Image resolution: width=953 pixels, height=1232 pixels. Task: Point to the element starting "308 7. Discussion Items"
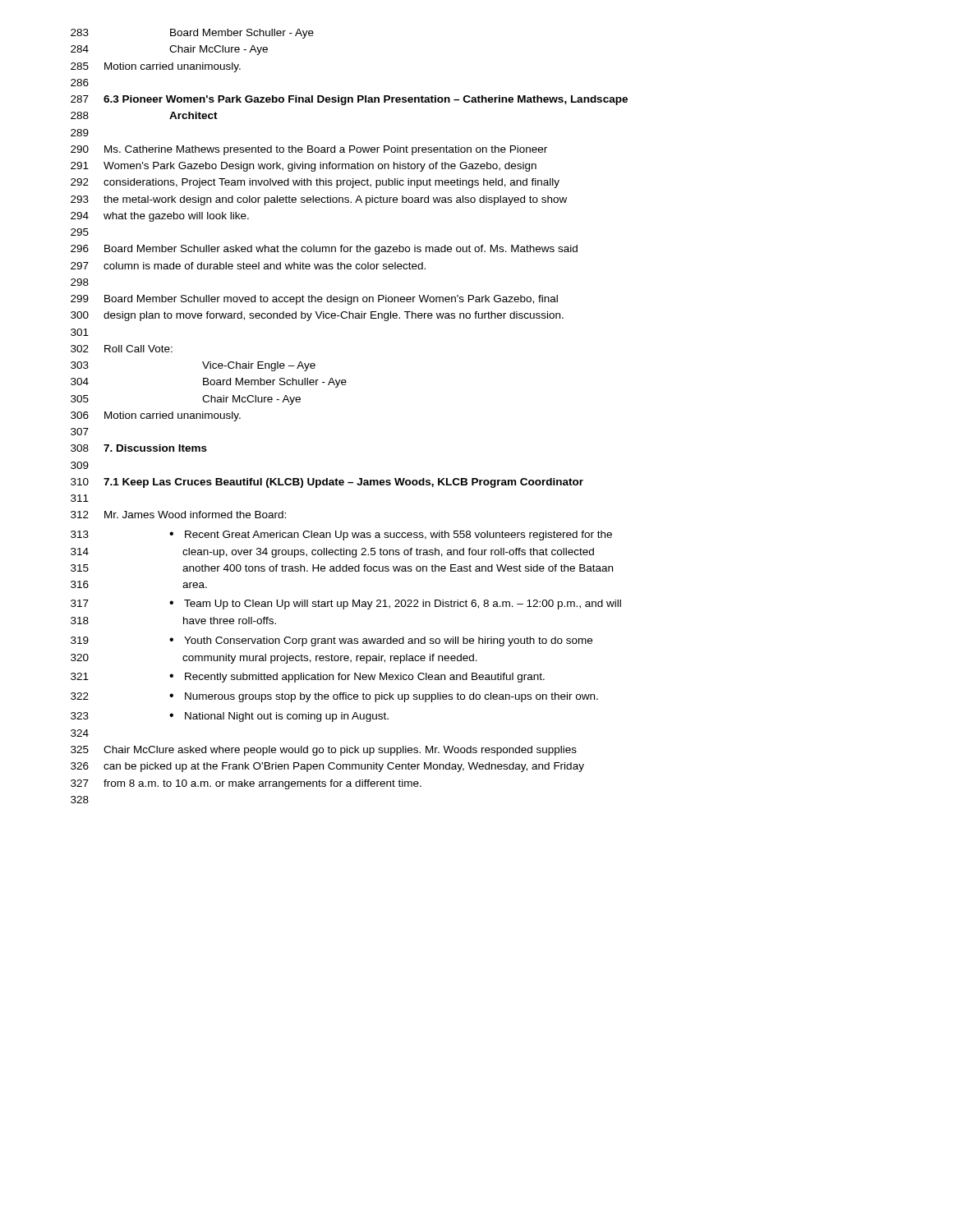(139, 448)
